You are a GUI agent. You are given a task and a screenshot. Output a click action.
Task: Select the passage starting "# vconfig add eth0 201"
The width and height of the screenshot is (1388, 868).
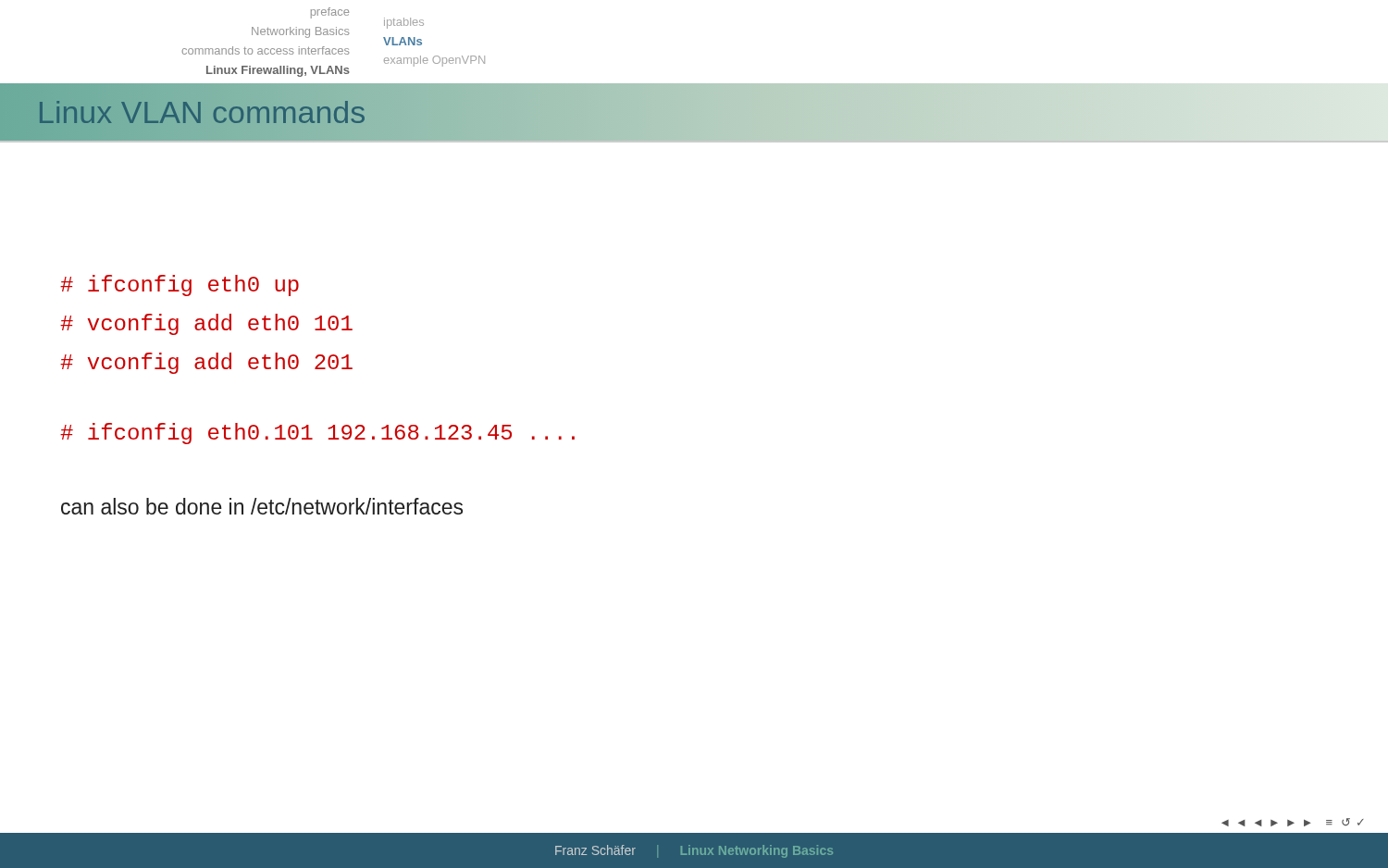click(207, 363)
